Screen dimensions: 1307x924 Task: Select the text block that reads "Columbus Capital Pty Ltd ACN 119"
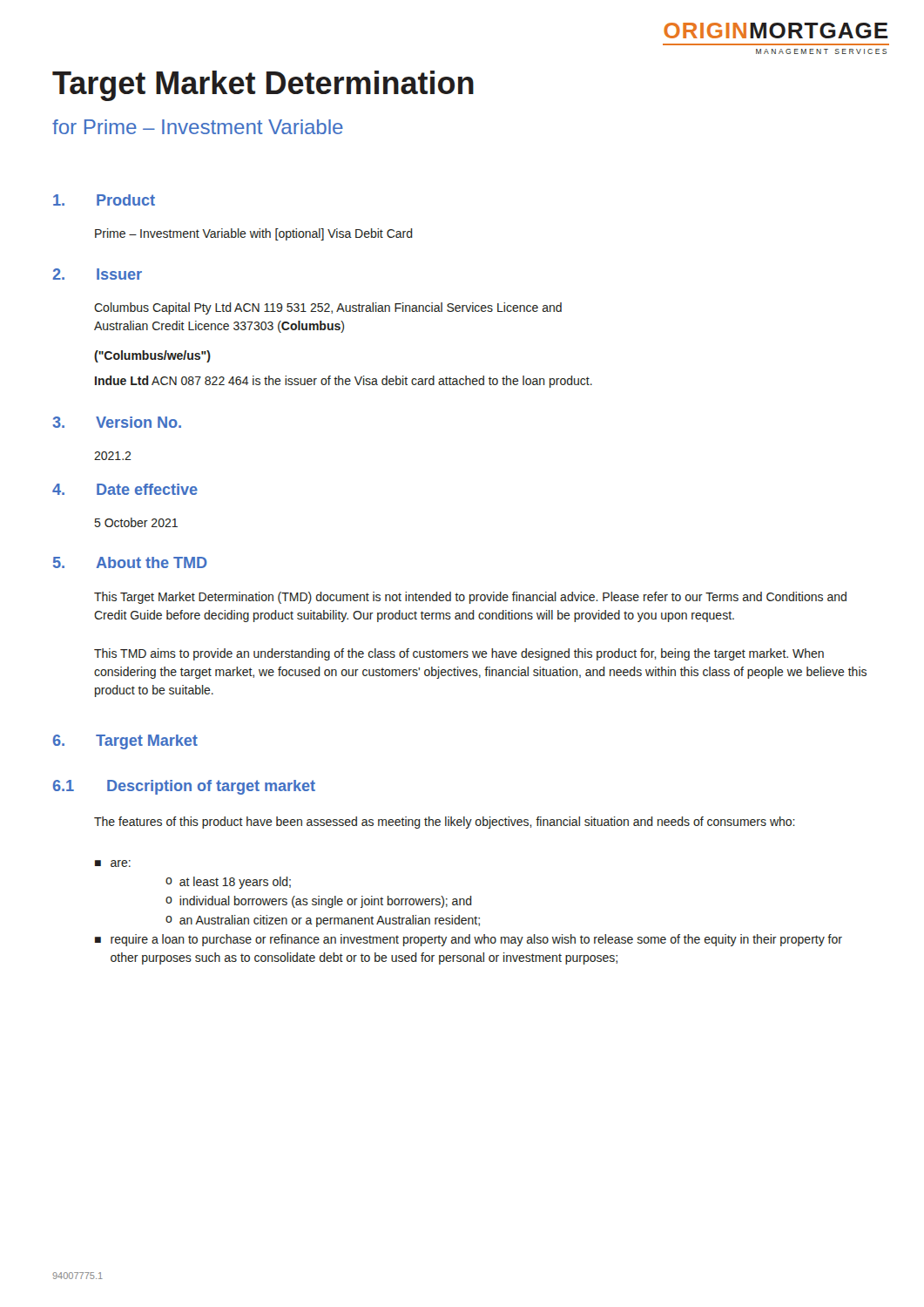[x=328, y=317]
